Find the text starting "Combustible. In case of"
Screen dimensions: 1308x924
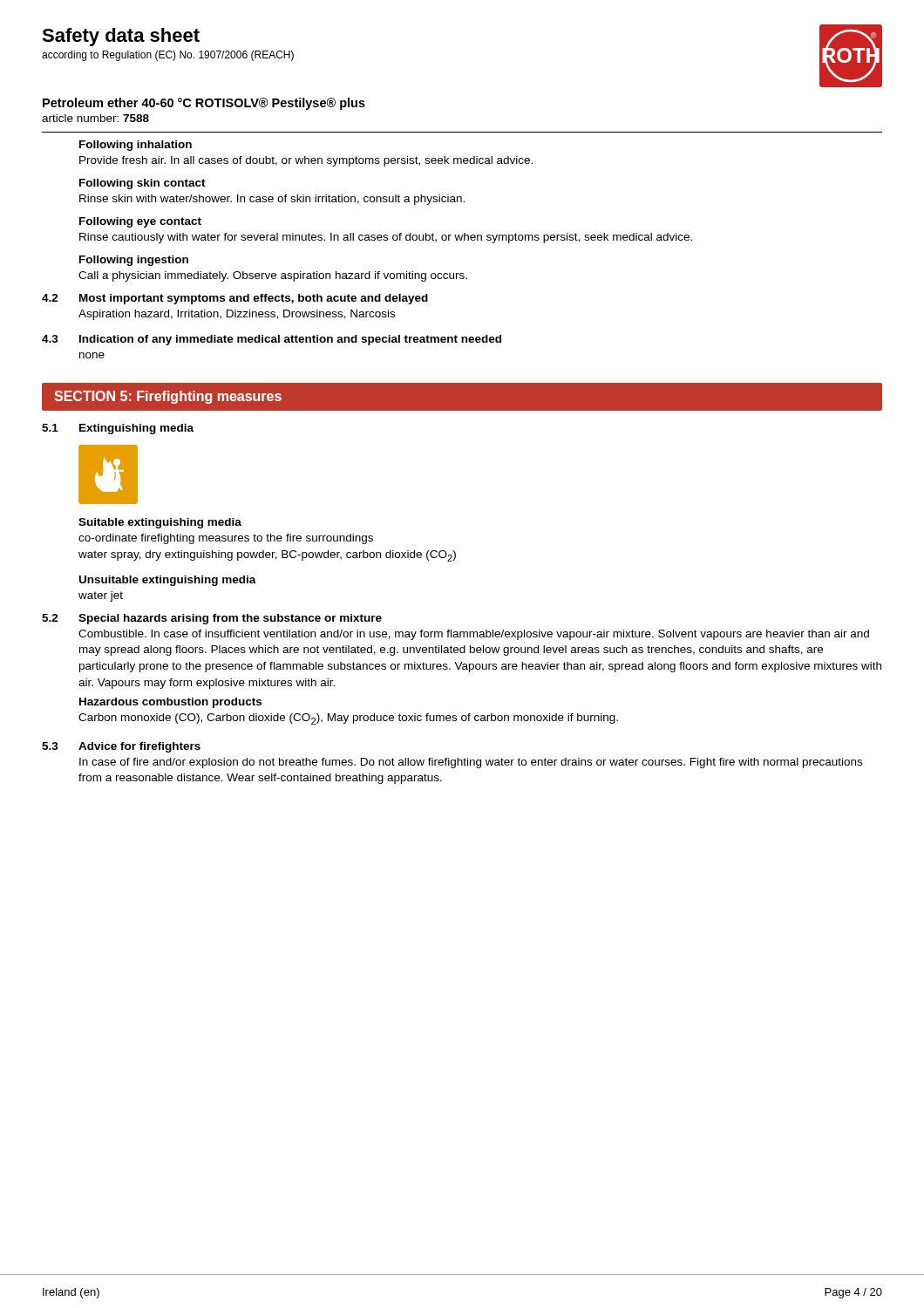point(480,658)
